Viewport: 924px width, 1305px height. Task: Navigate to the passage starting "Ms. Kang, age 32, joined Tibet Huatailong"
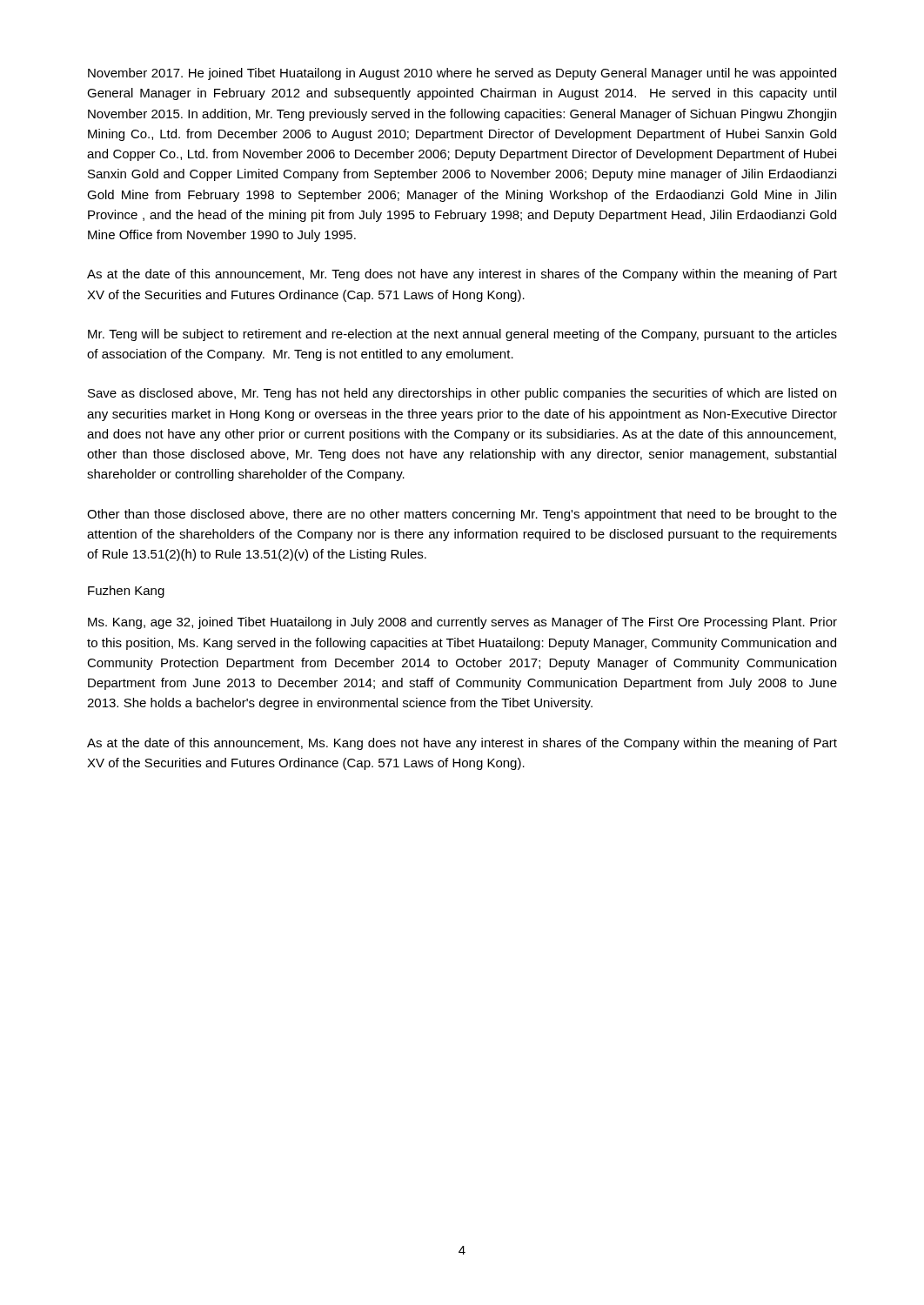pos(462,662)
